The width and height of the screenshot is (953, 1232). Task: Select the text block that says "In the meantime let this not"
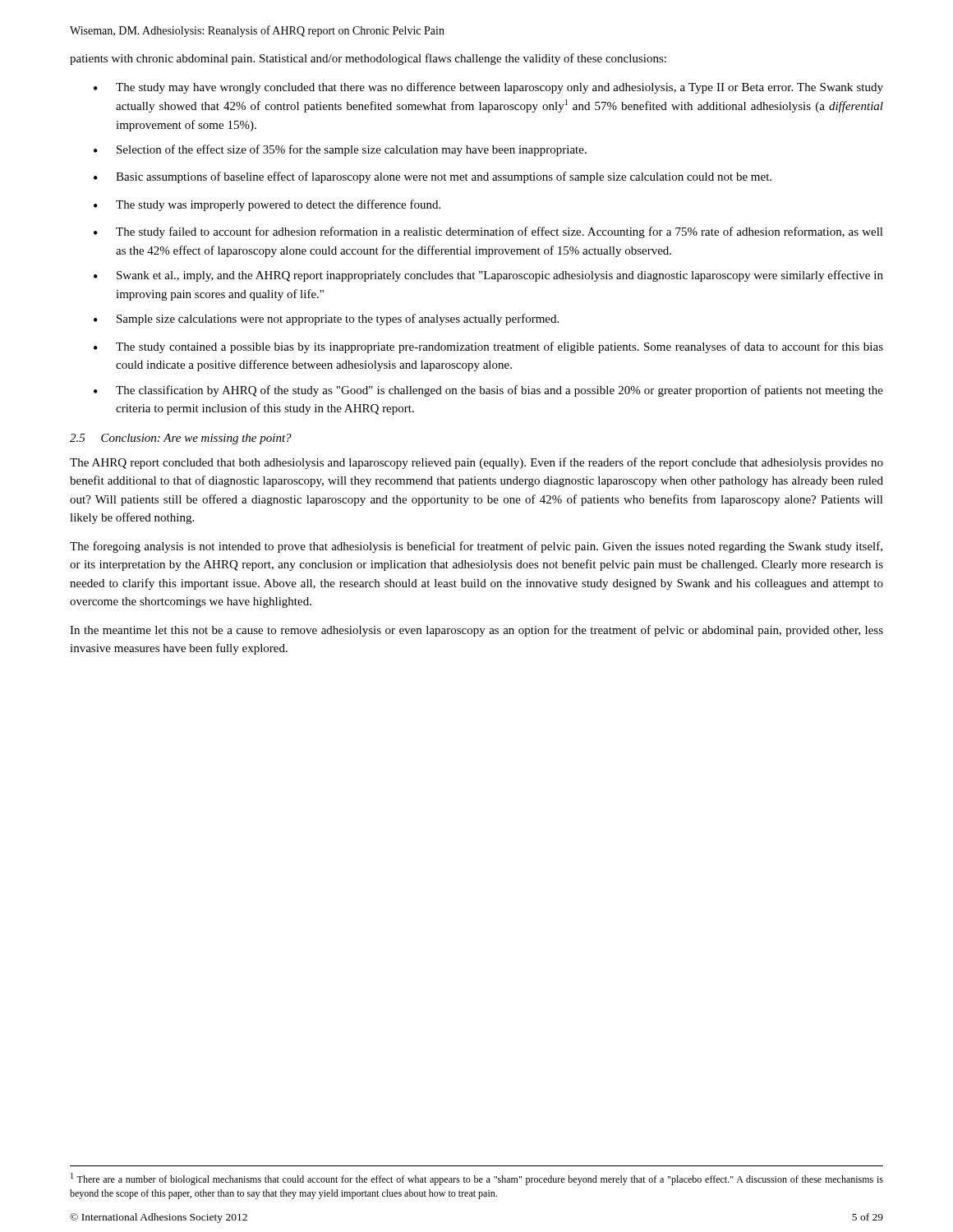tap(476, 639)
